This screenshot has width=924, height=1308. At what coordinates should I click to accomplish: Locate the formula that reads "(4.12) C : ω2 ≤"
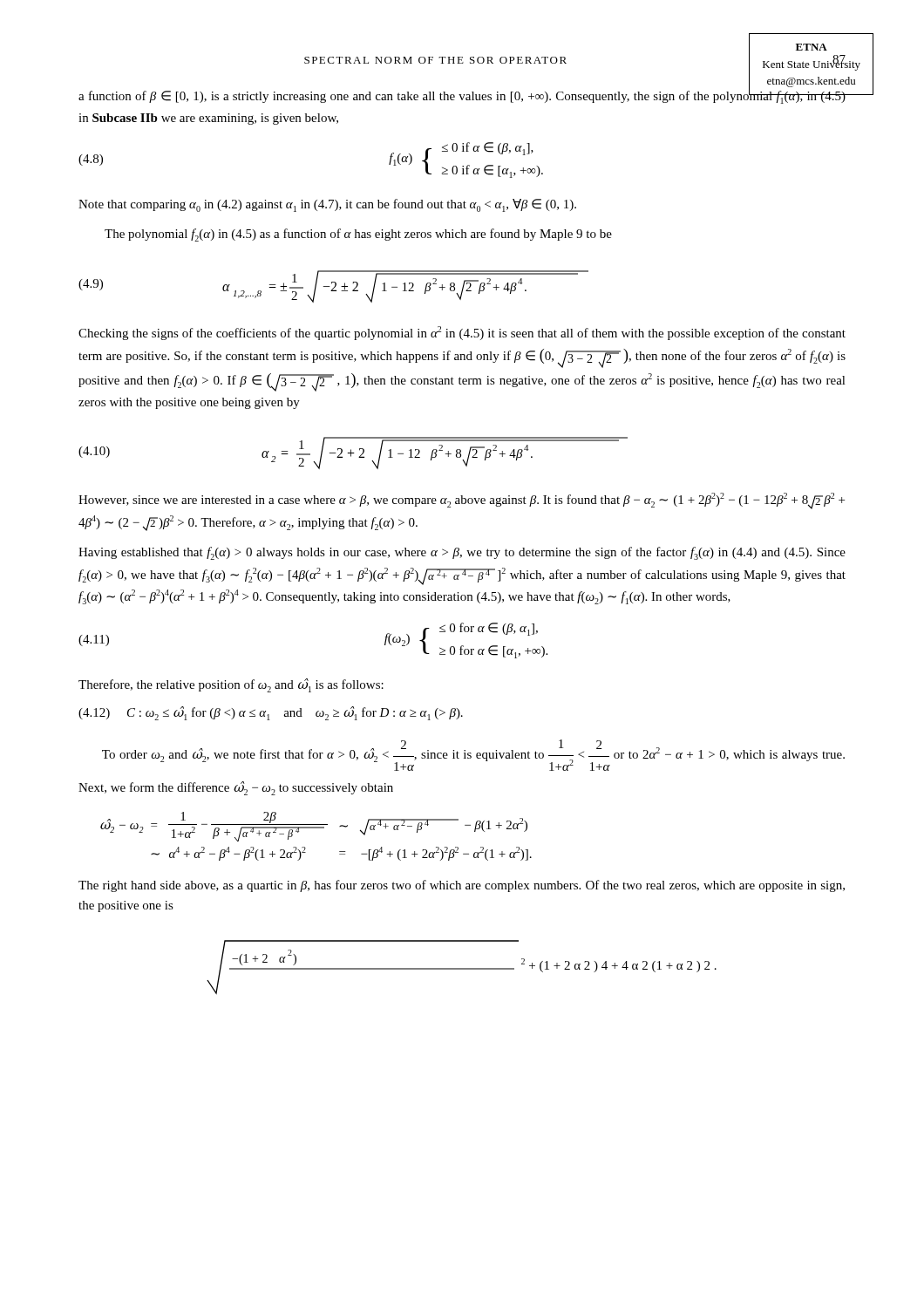click(271, 714)
